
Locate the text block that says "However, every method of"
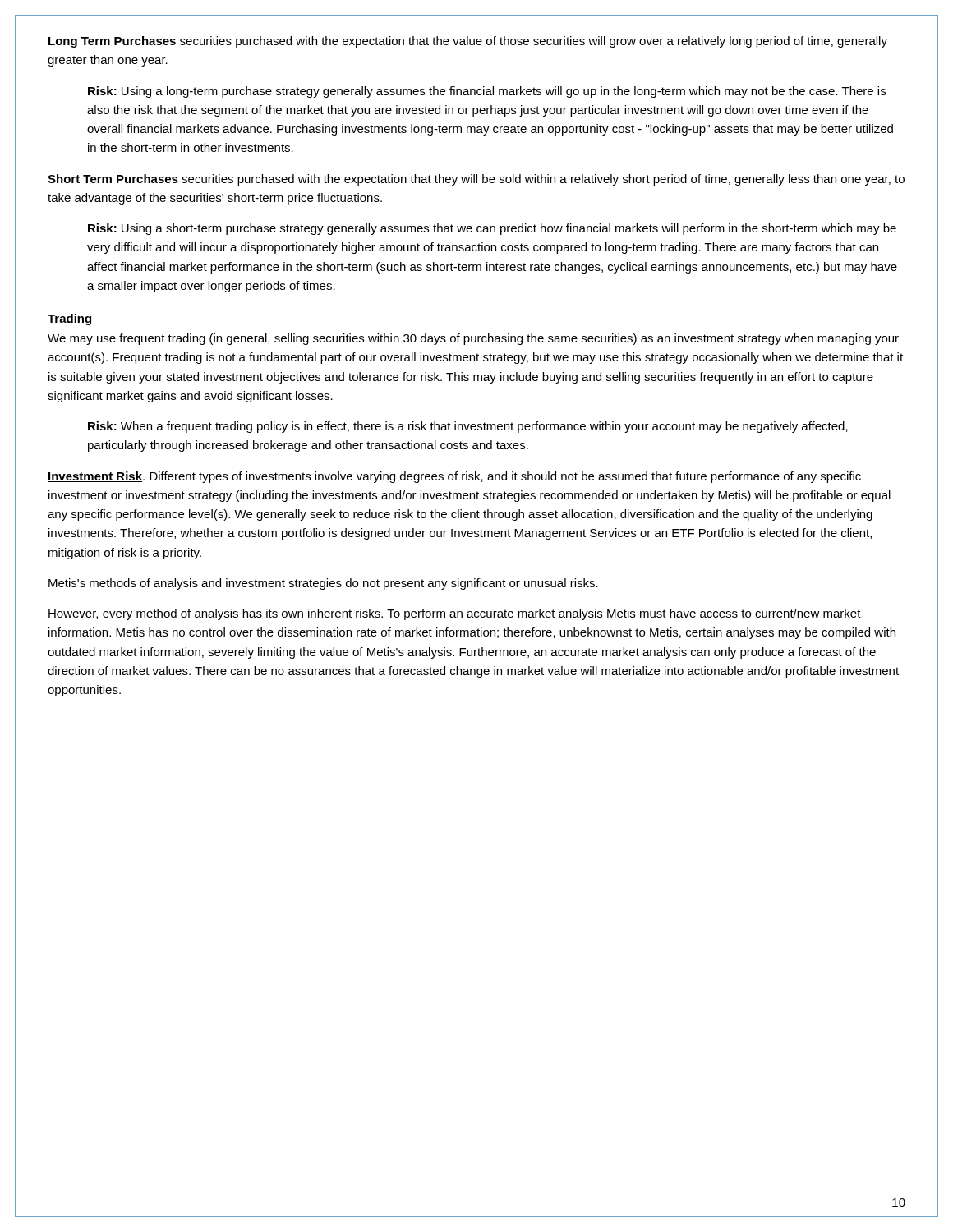[x=473, y=651]
